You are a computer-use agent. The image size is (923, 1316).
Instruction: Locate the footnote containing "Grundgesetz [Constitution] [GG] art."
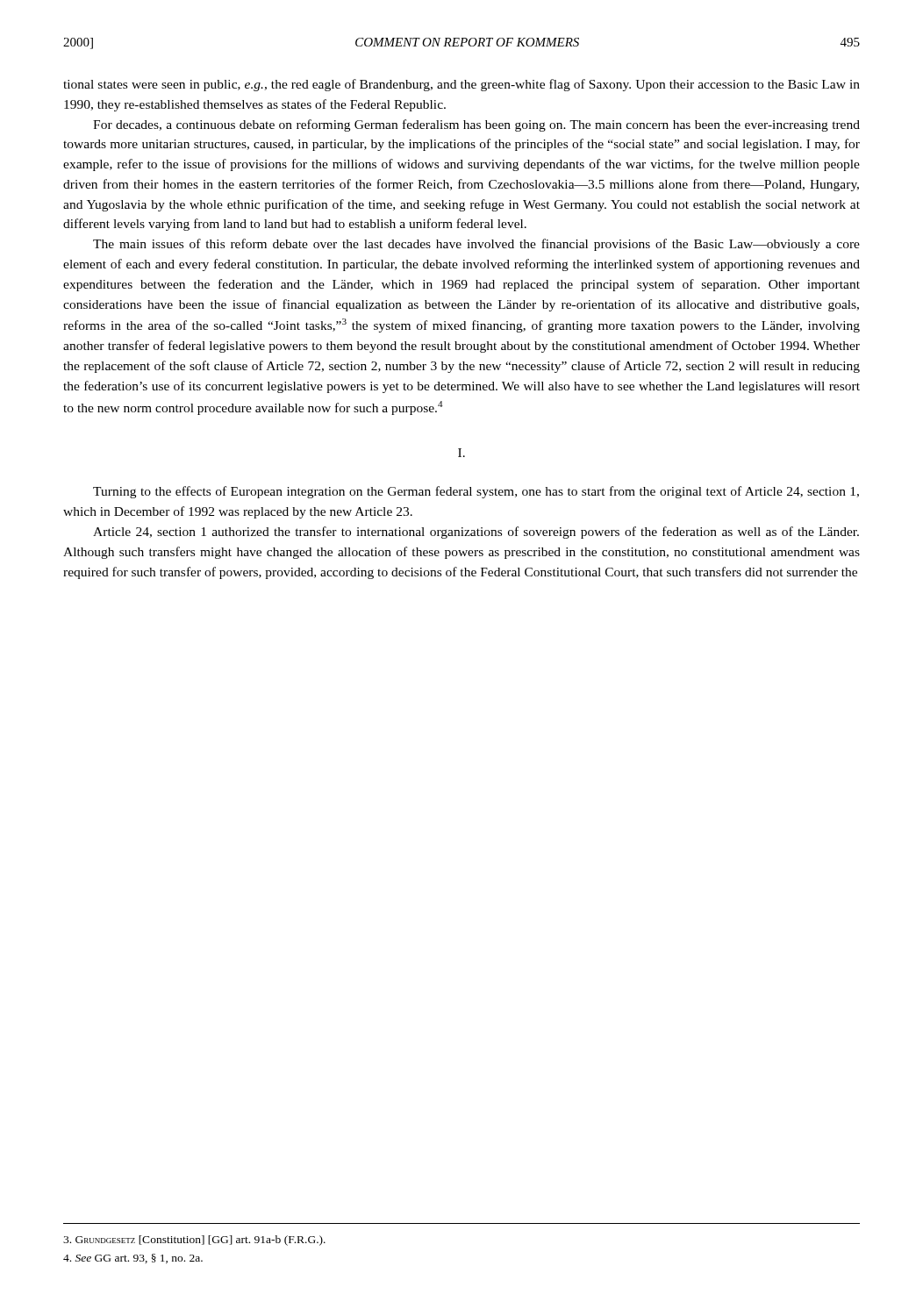click(203, 1239)
